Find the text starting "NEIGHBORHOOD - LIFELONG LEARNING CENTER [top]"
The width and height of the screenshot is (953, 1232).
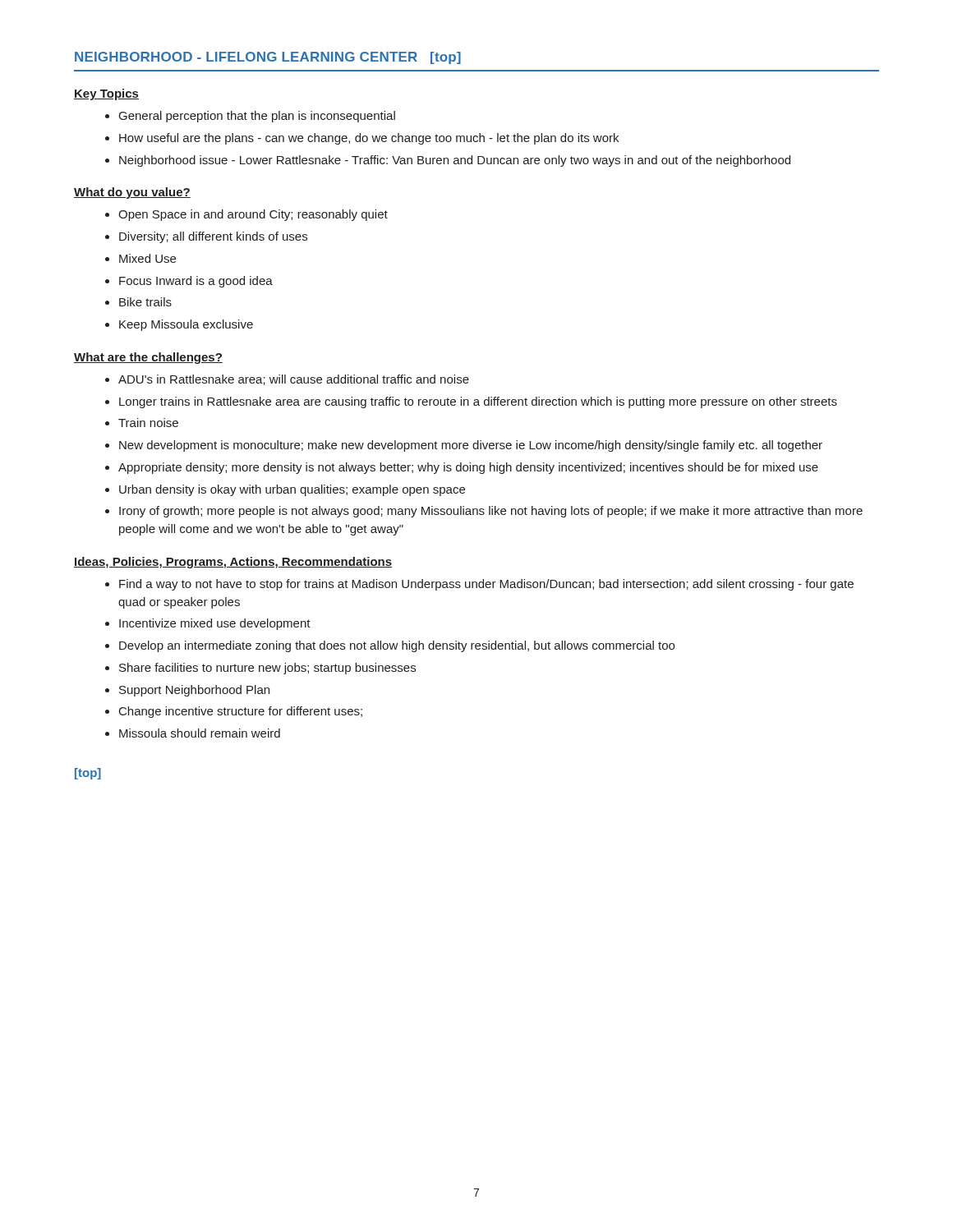268,57
